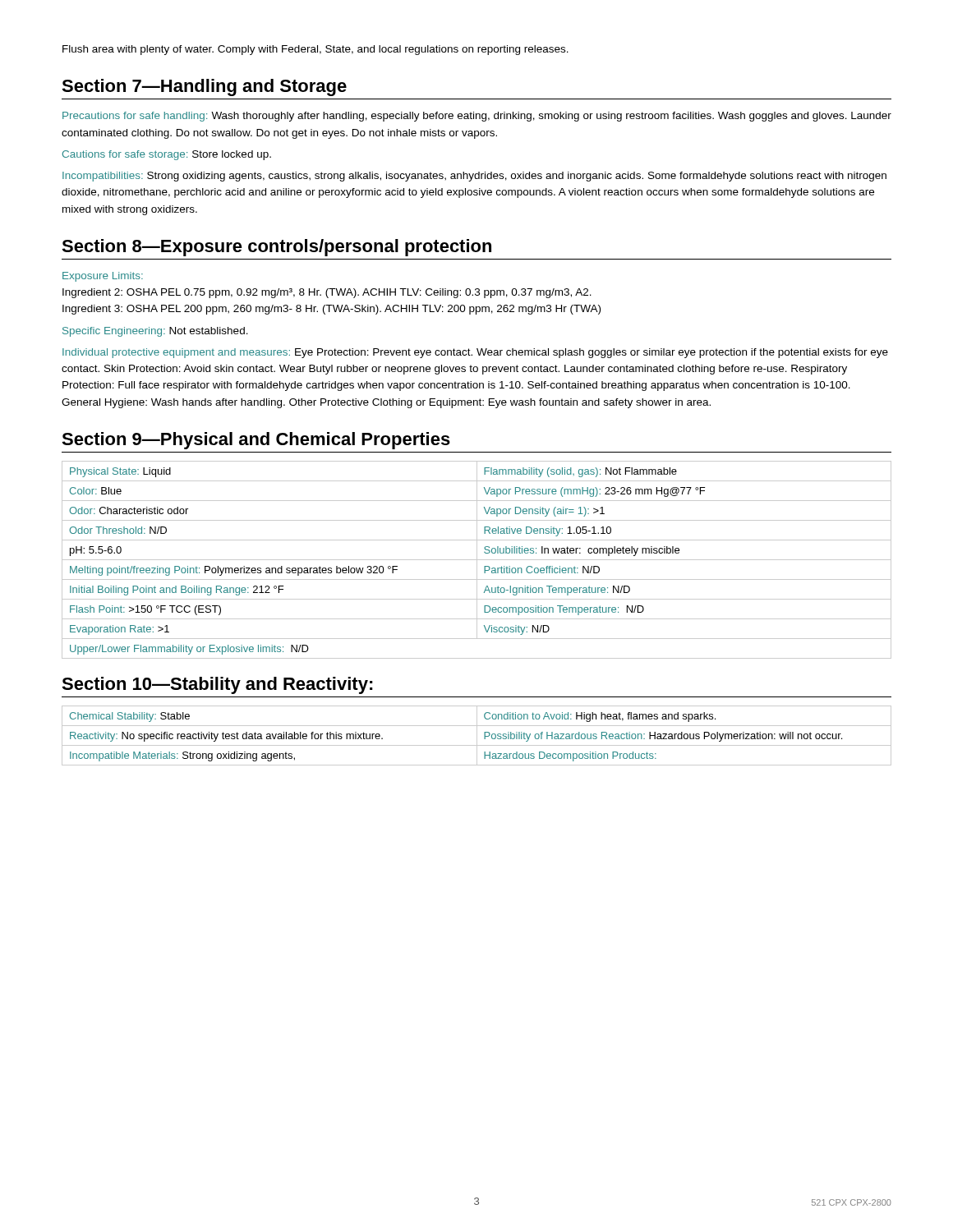This screenshot has width=953, height=1232.
Task: Locate the block of text that opens with "Exposure Limits: Ingredient 2: OSHA PEL 0.75"
Action: point(332,292)
